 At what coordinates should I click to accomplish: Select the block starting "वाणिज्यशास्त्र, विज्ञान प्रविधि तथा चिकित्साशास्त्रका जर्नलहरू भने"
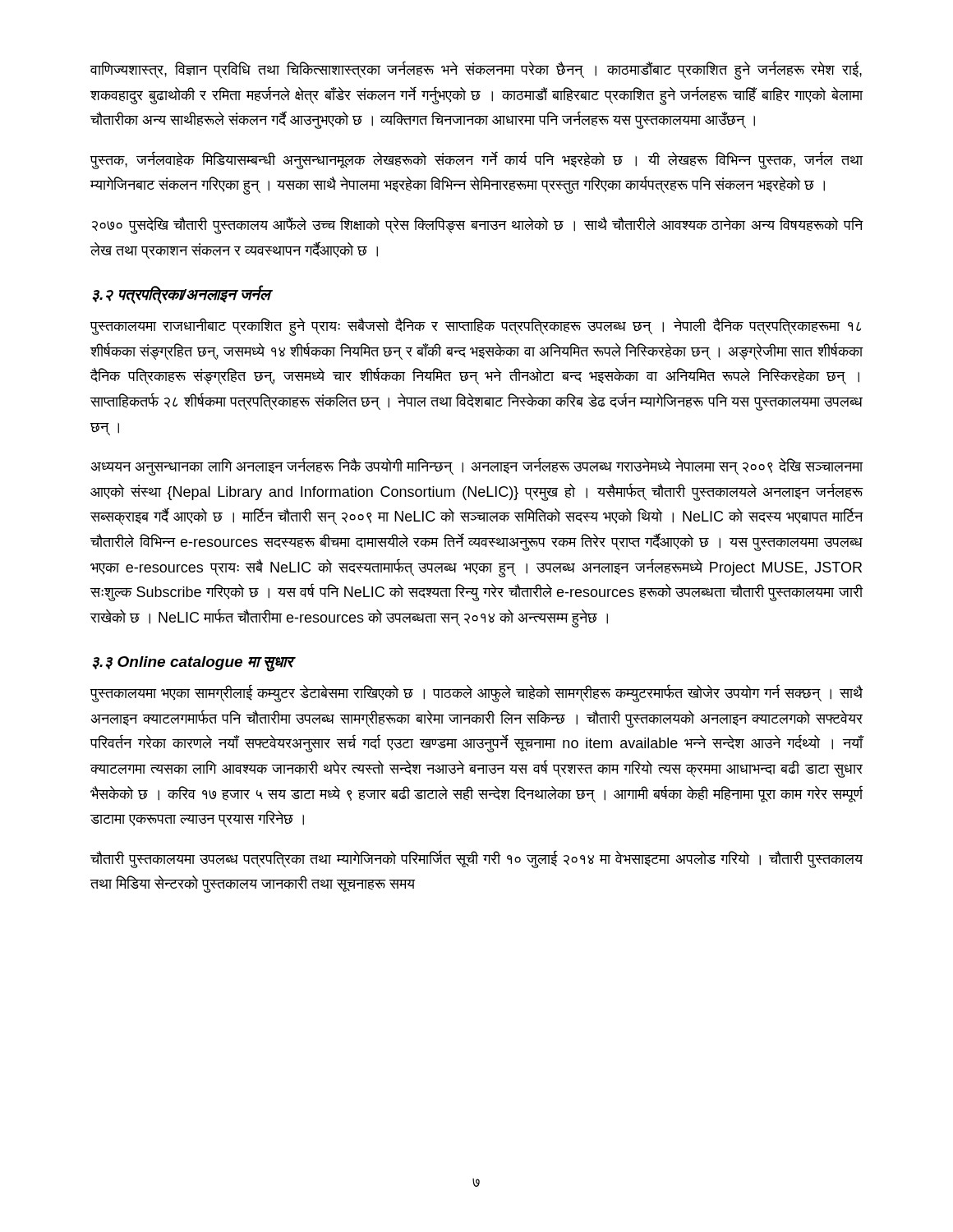(x=476, y=95)
